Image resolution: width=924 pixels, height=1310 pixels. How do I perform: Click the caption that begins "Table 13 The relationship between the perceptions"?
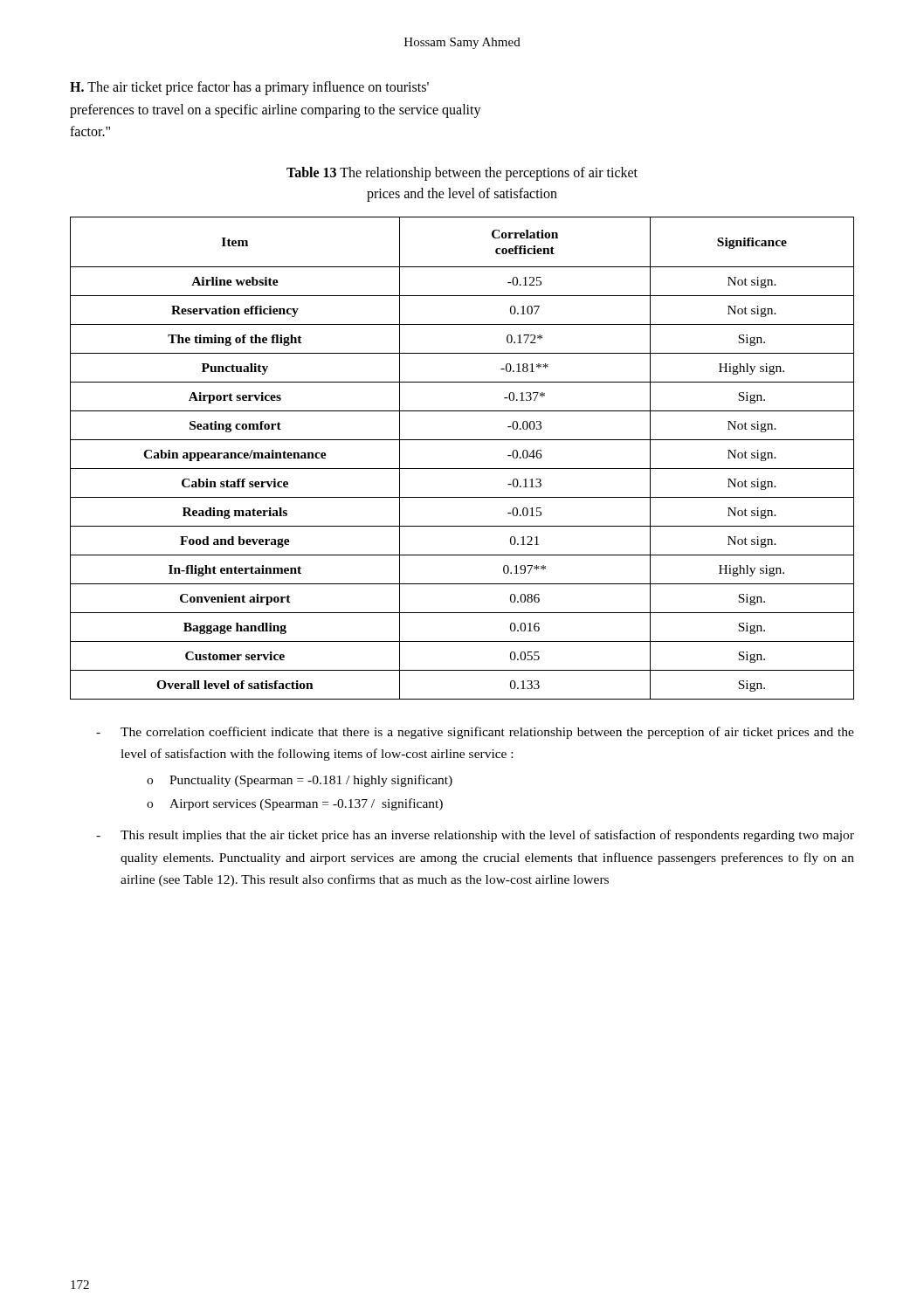coord(462,183)
